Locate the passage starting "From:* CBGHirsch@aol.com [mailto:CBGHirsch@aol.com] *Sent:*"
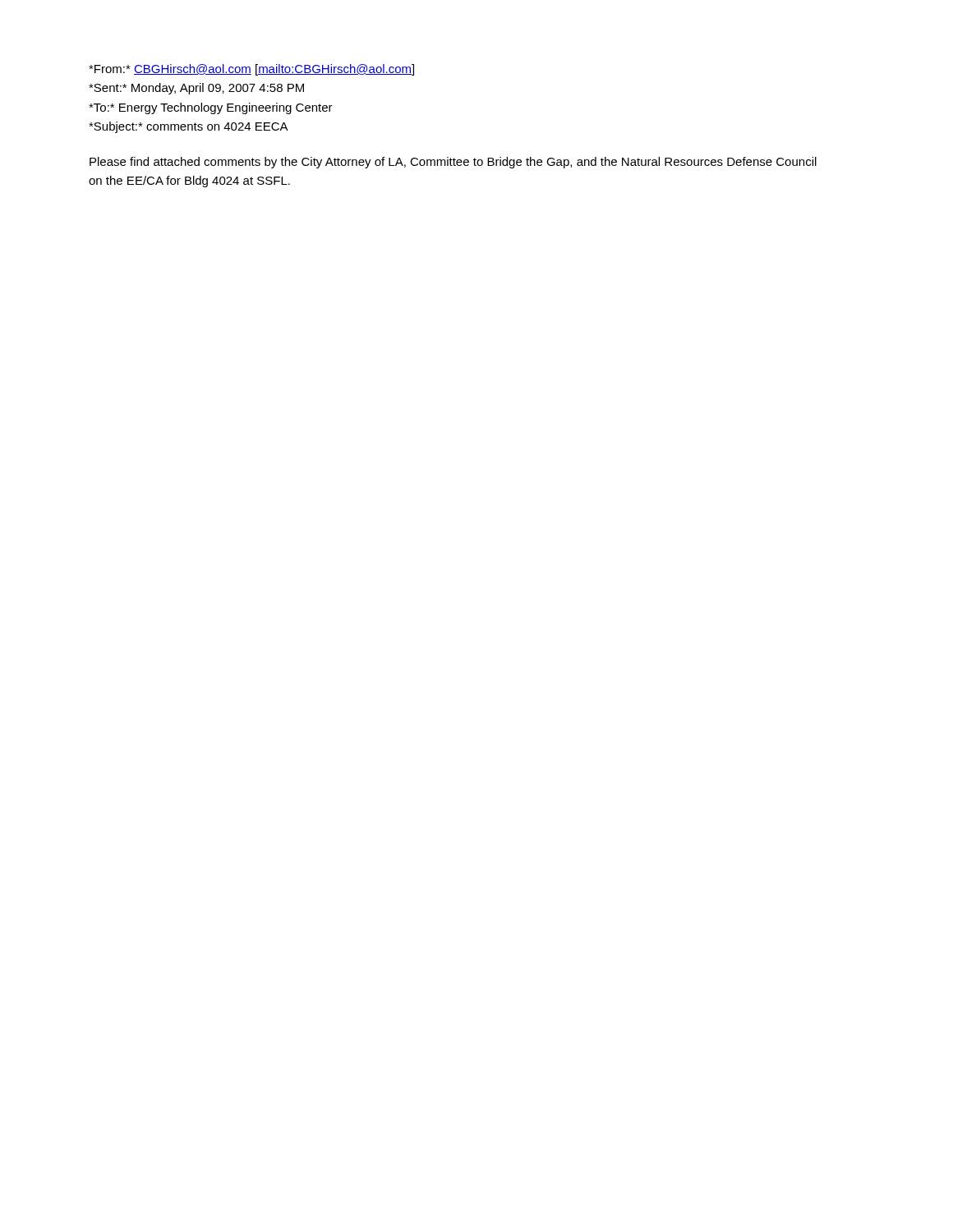Image resolution: width=953 pixels, height=1232 pixels. point(252,97)
